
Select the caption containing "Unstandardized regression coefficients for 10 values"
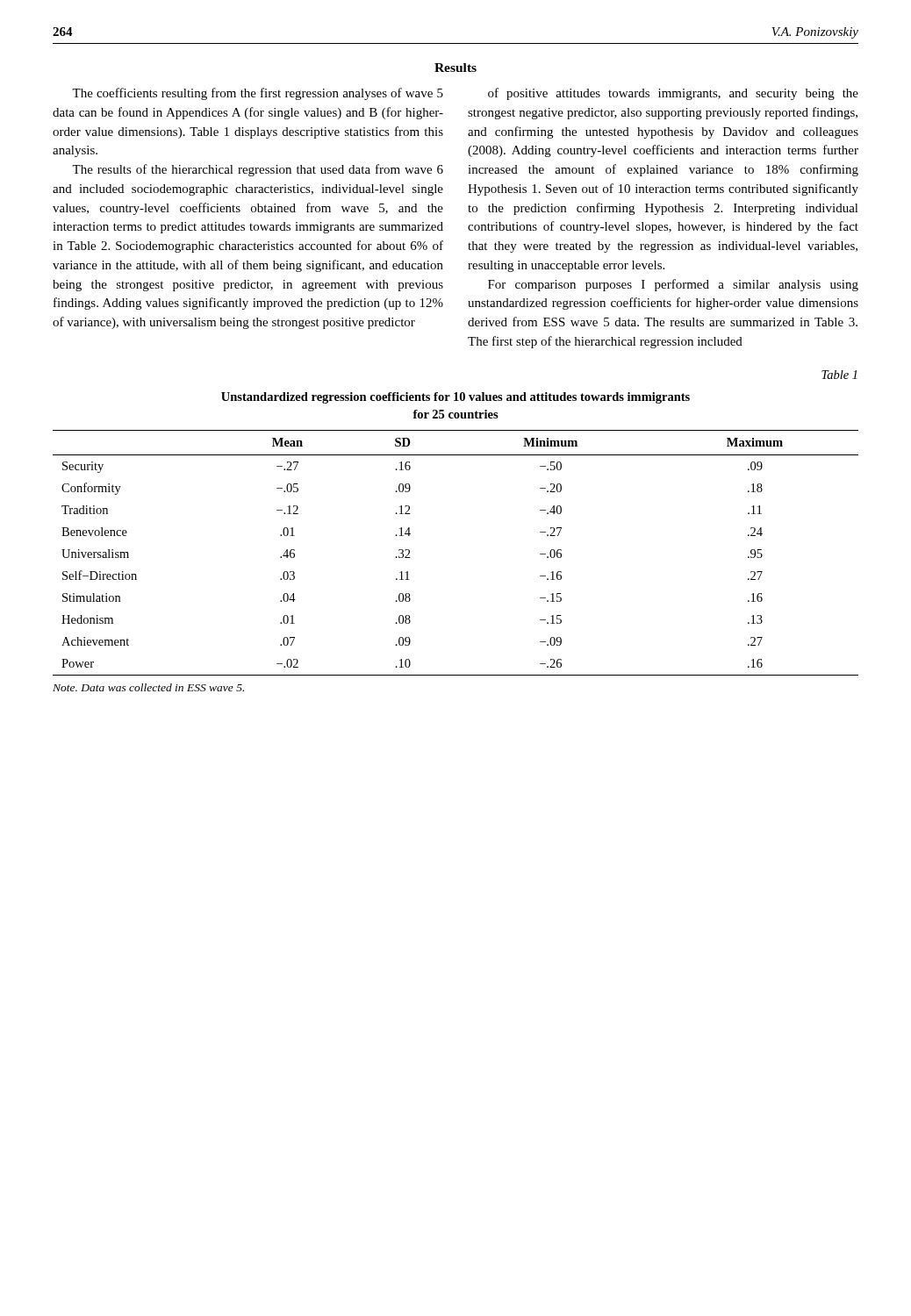tap(456, 405)
